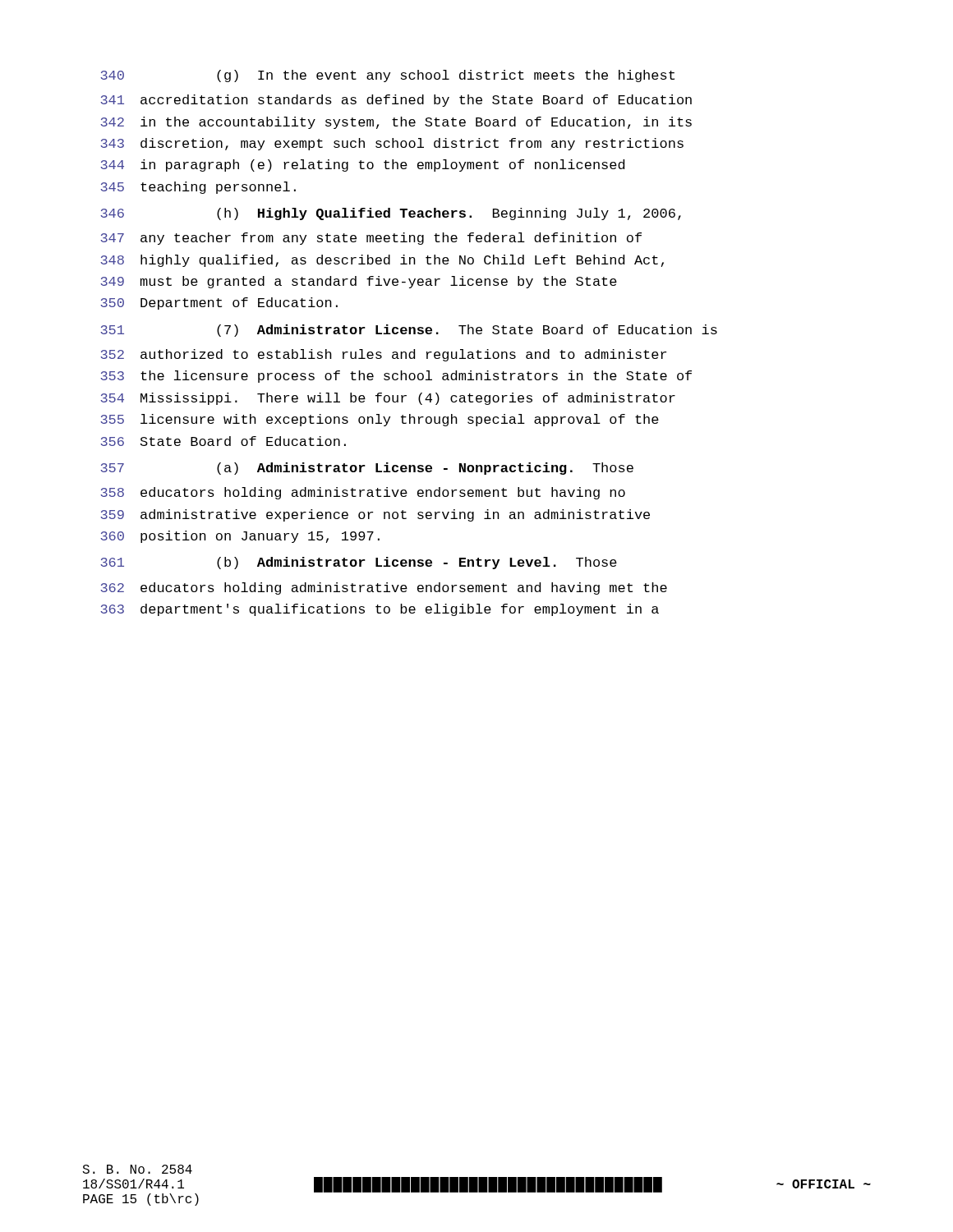This screenshot has height=1232, width=953.
Task: Select the list item that says "361 (b) Administrator License - Entry Level. Those"
Action: pyautogui.click(x=476, y=587)
